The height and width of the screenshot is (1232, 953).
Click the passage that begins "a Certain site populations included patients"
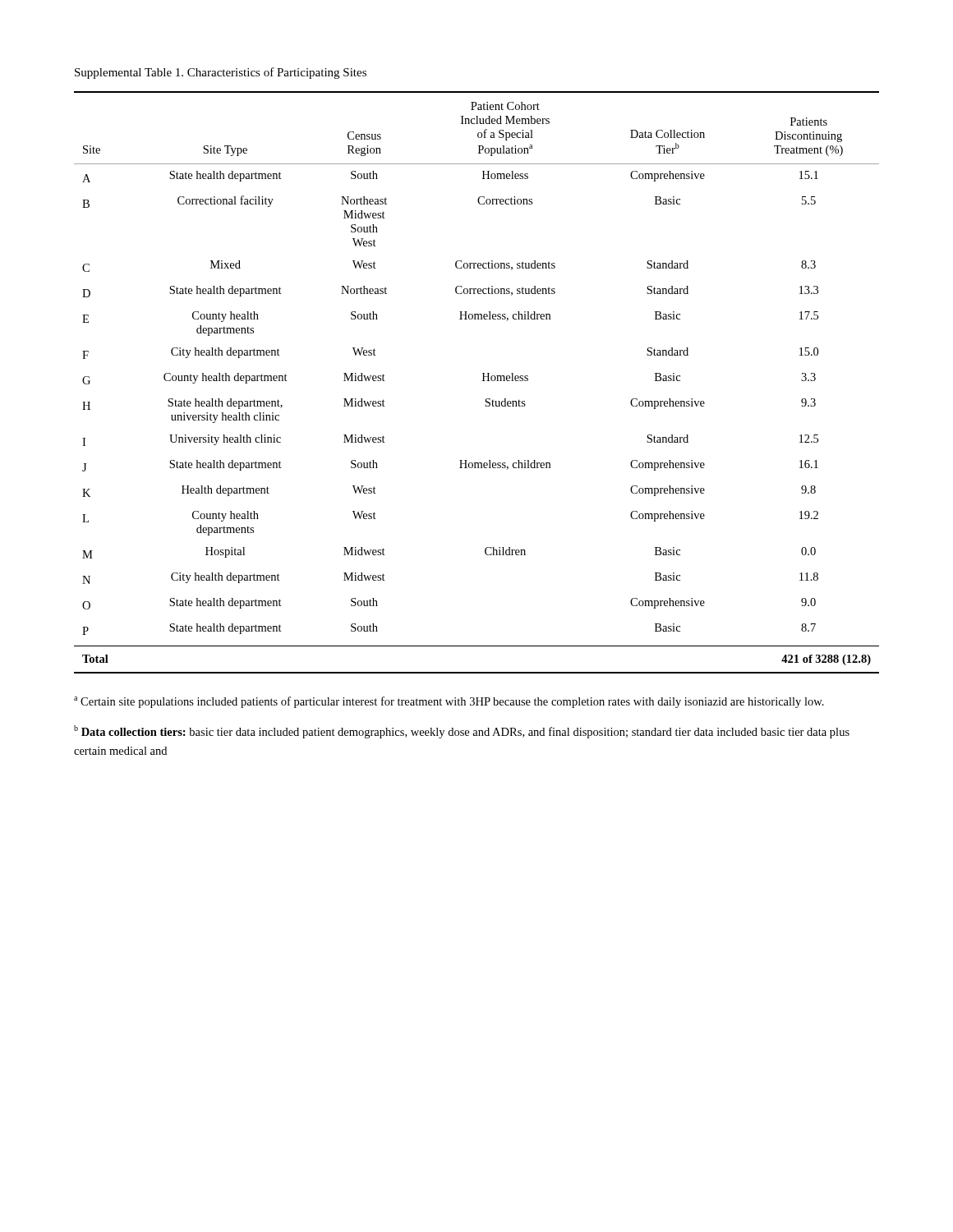(x=449, y=700)
